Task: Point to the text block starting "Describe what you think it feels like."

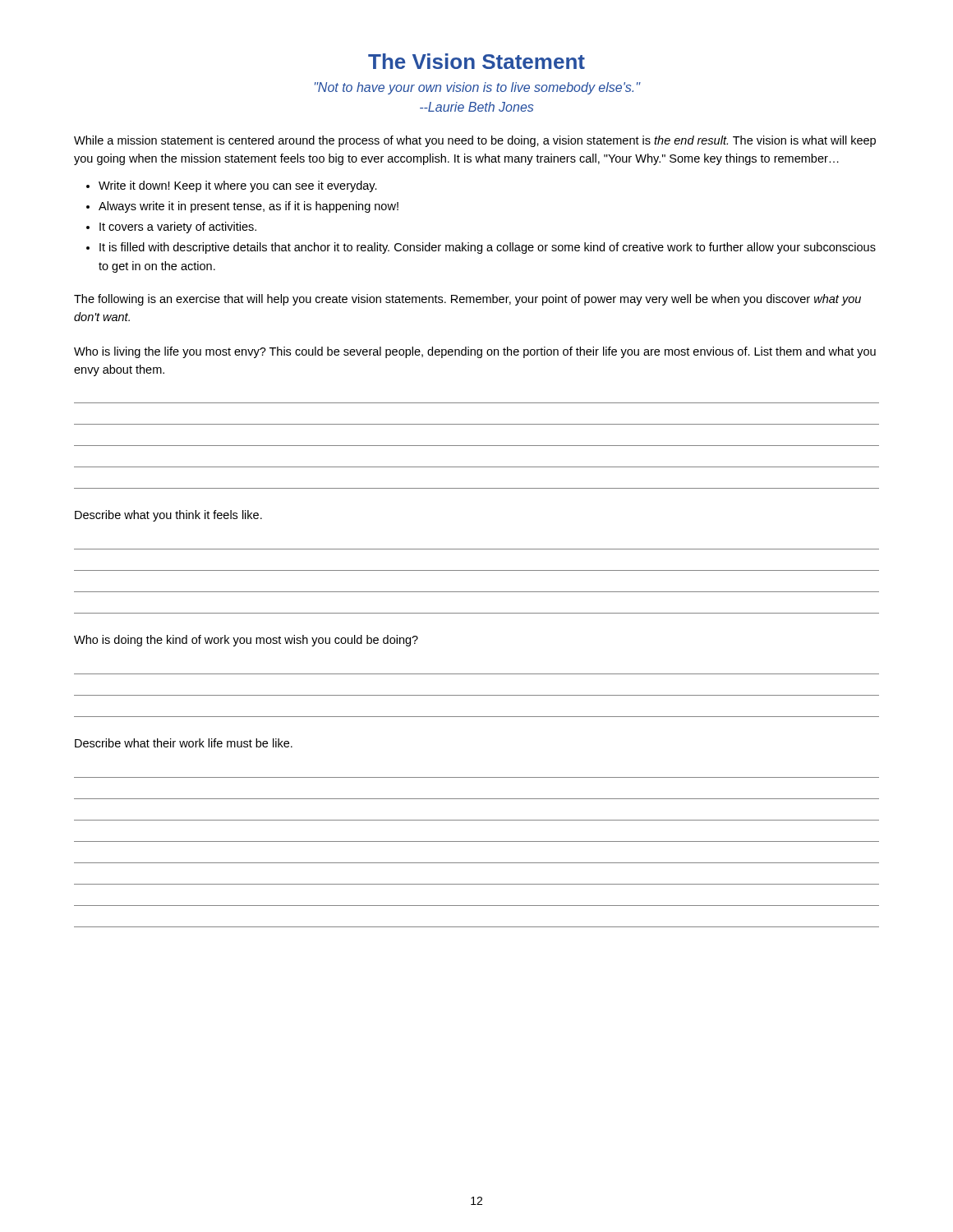Action: [168, 515]
